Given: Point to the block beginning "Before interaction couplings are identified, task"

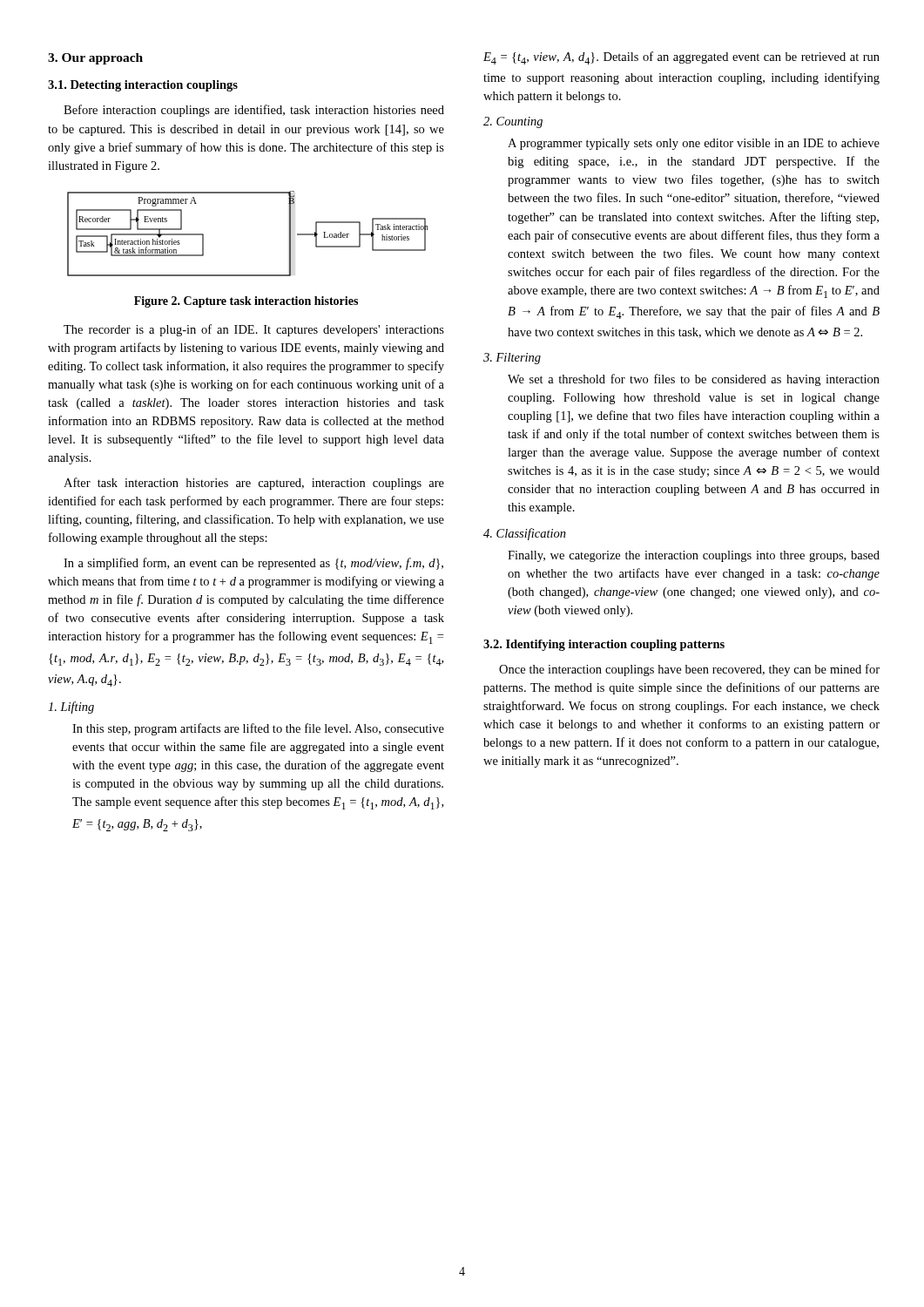Looking at the screenshot, I should coord(246,138).
